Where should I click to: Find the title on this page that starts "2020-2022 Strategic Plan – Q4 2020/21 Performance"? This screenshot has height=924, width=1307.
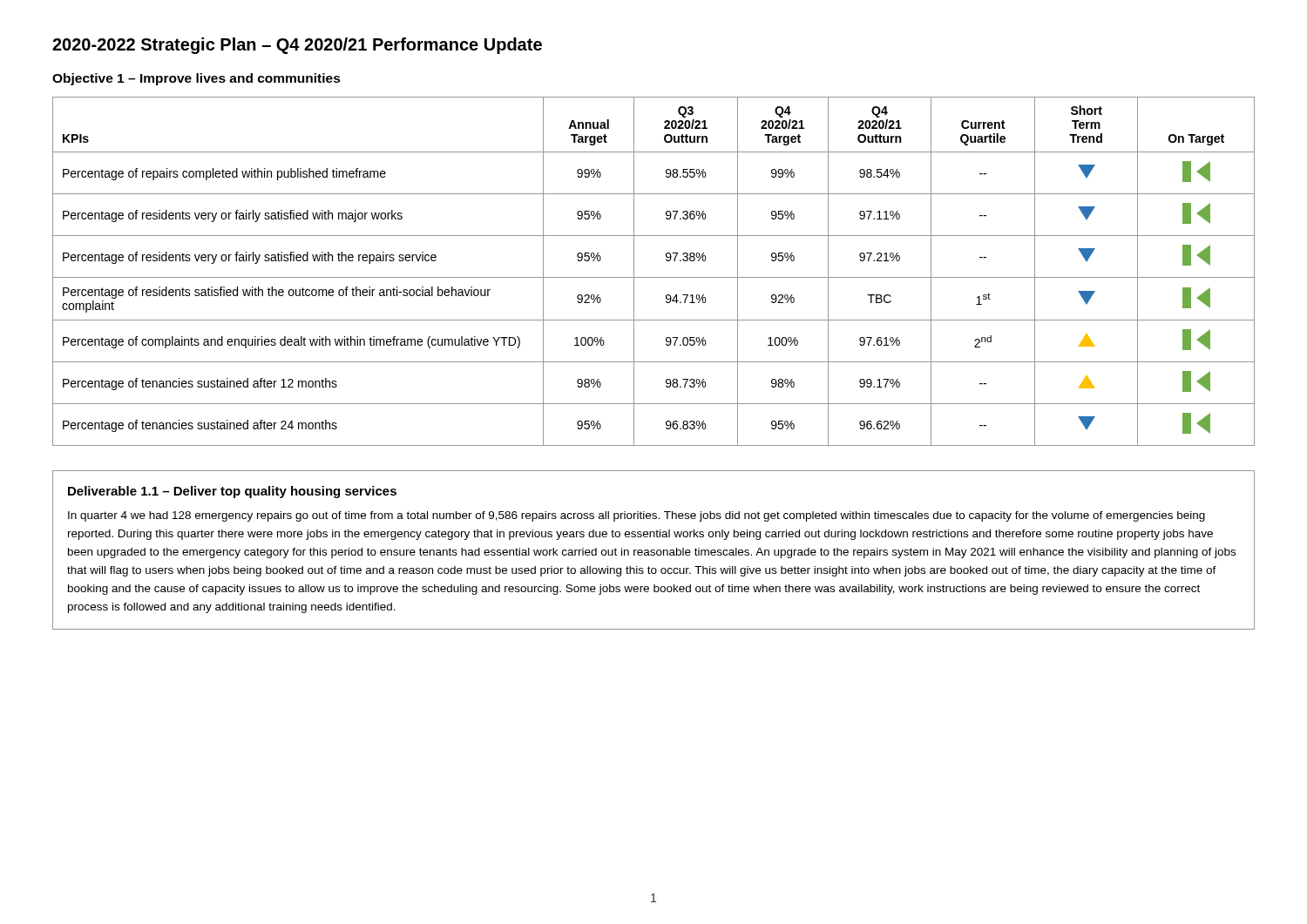(x=297, y=44)
